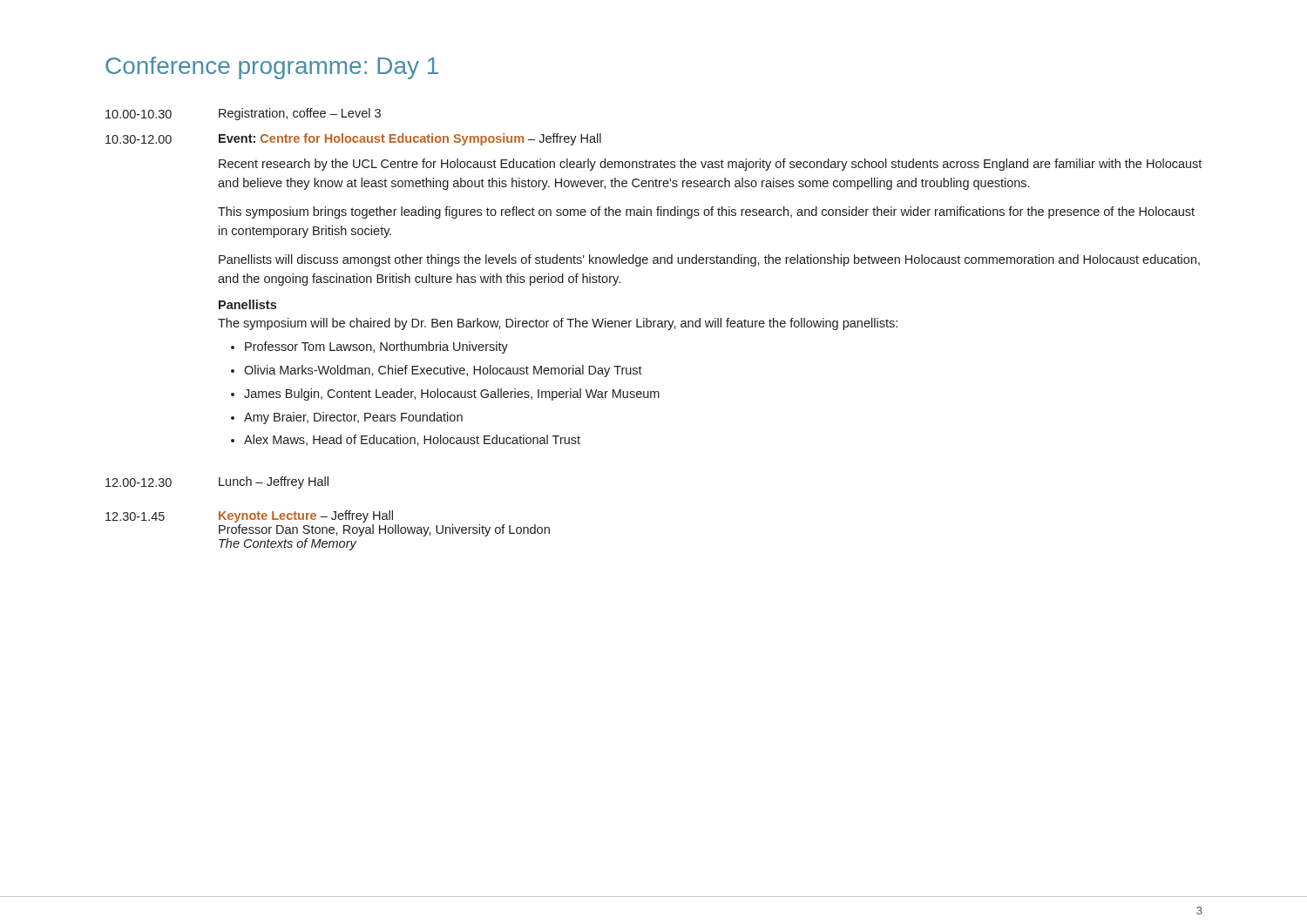Select the region starting "Professor Tom Lawson, Northumbria University"
Viewport: 1307px width, 924px height.
click(376, 347)
